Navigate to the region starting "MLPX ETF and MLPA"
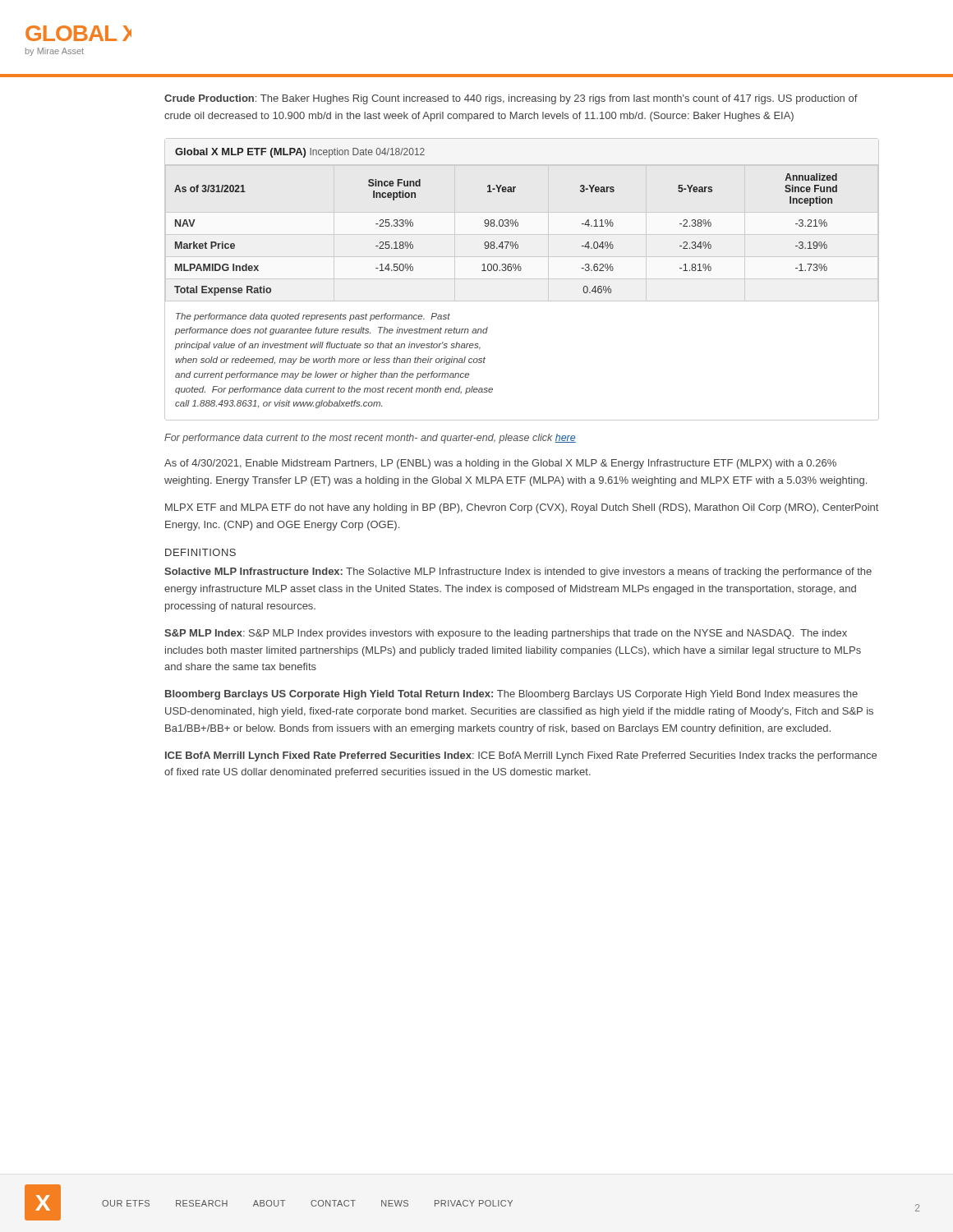 [521, 516]
